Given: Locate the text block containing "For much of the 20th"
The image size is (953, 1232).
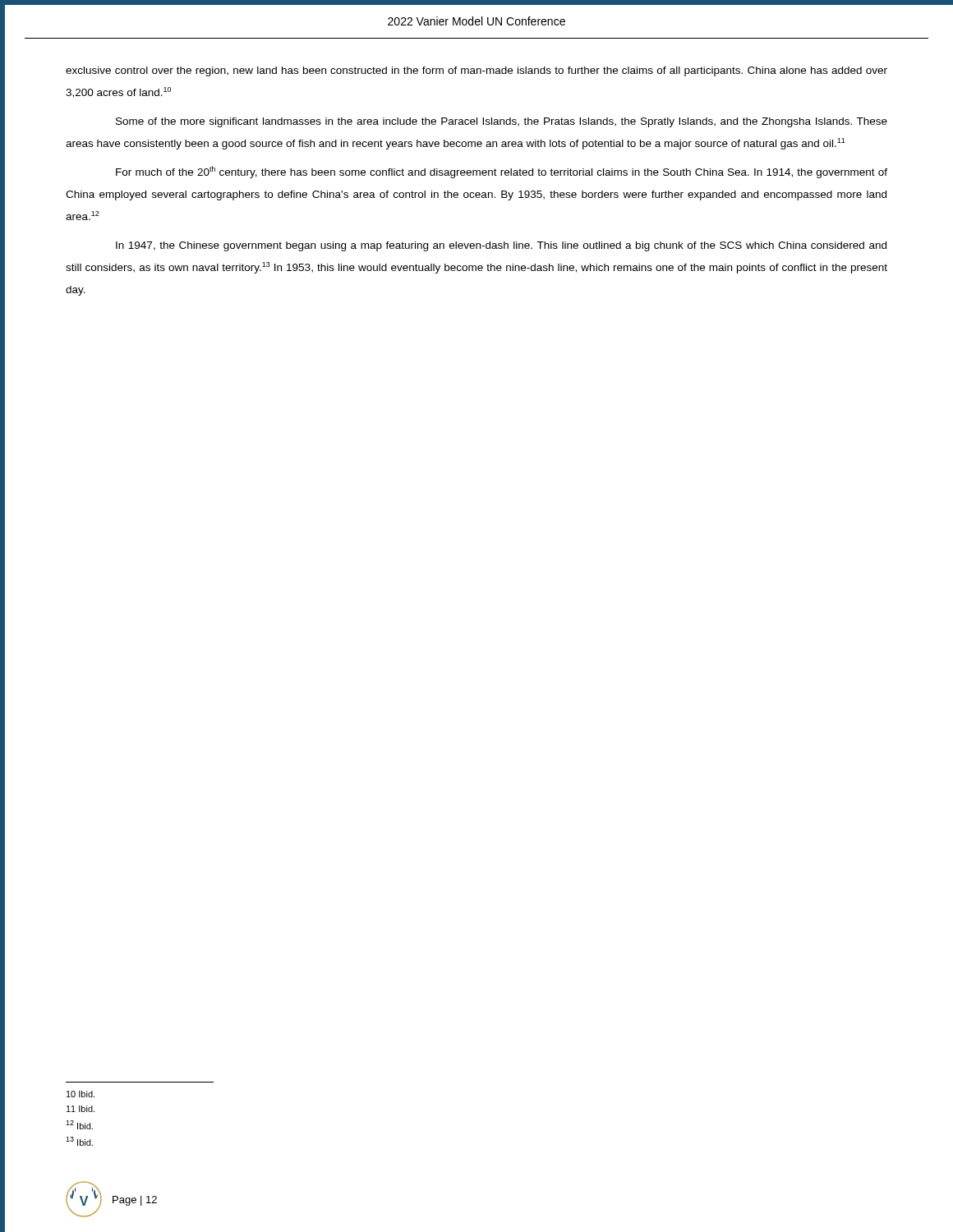Looking at the screenshot, I should tap(476, 194).
